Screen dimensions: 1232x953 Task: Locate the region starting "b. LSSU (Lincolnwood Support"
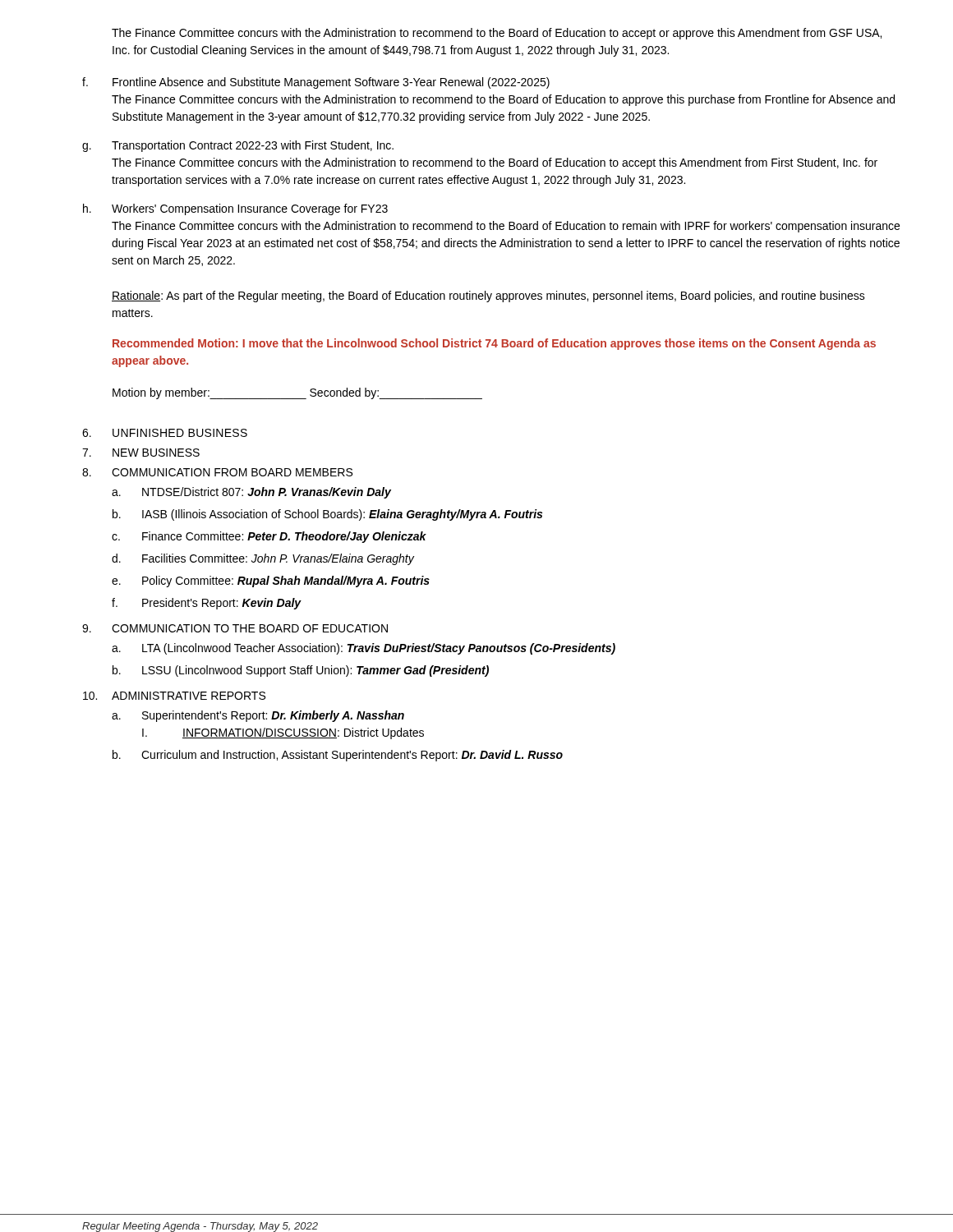[300, 671]
